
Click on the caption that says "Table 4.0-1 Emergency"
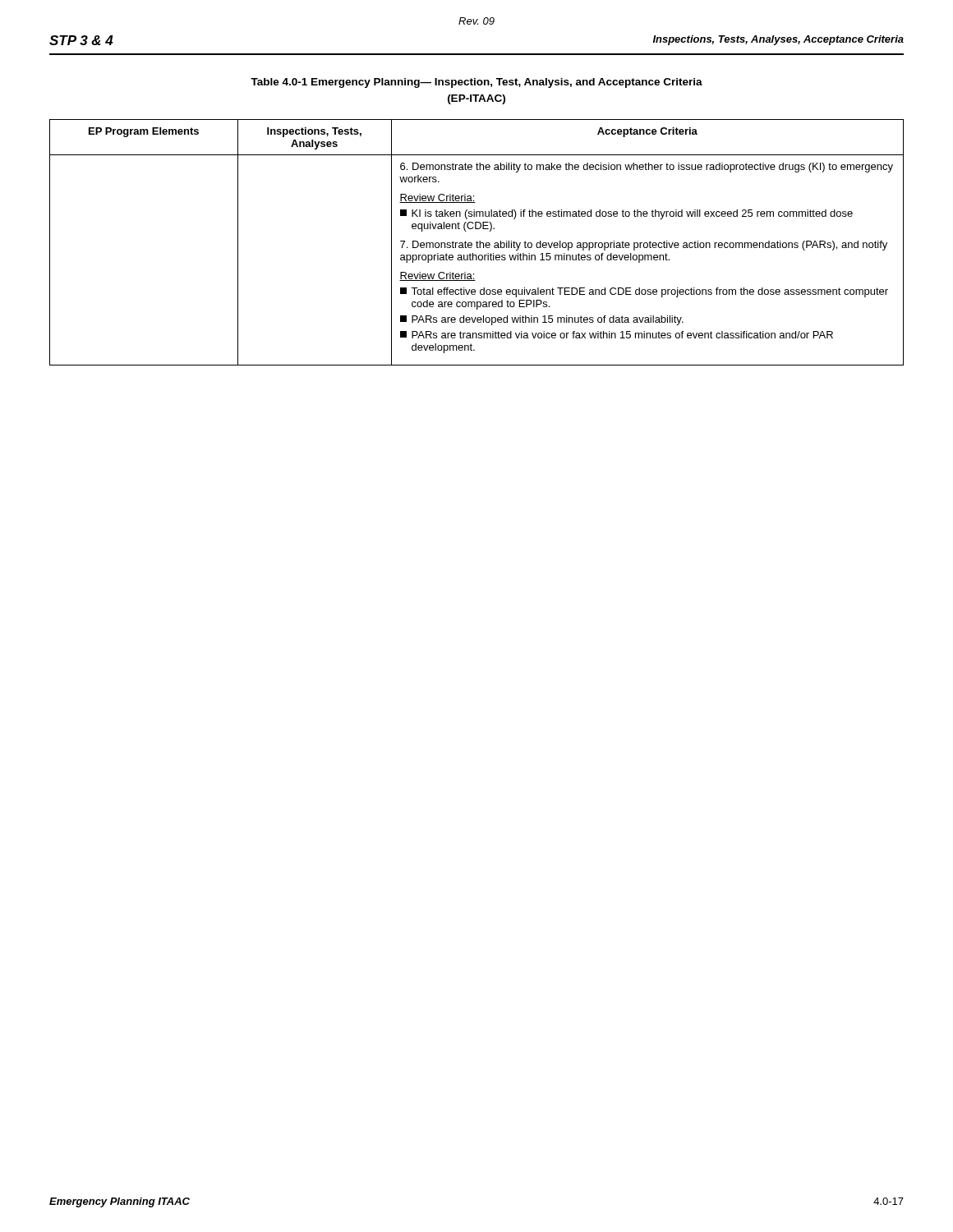point(476,90)
